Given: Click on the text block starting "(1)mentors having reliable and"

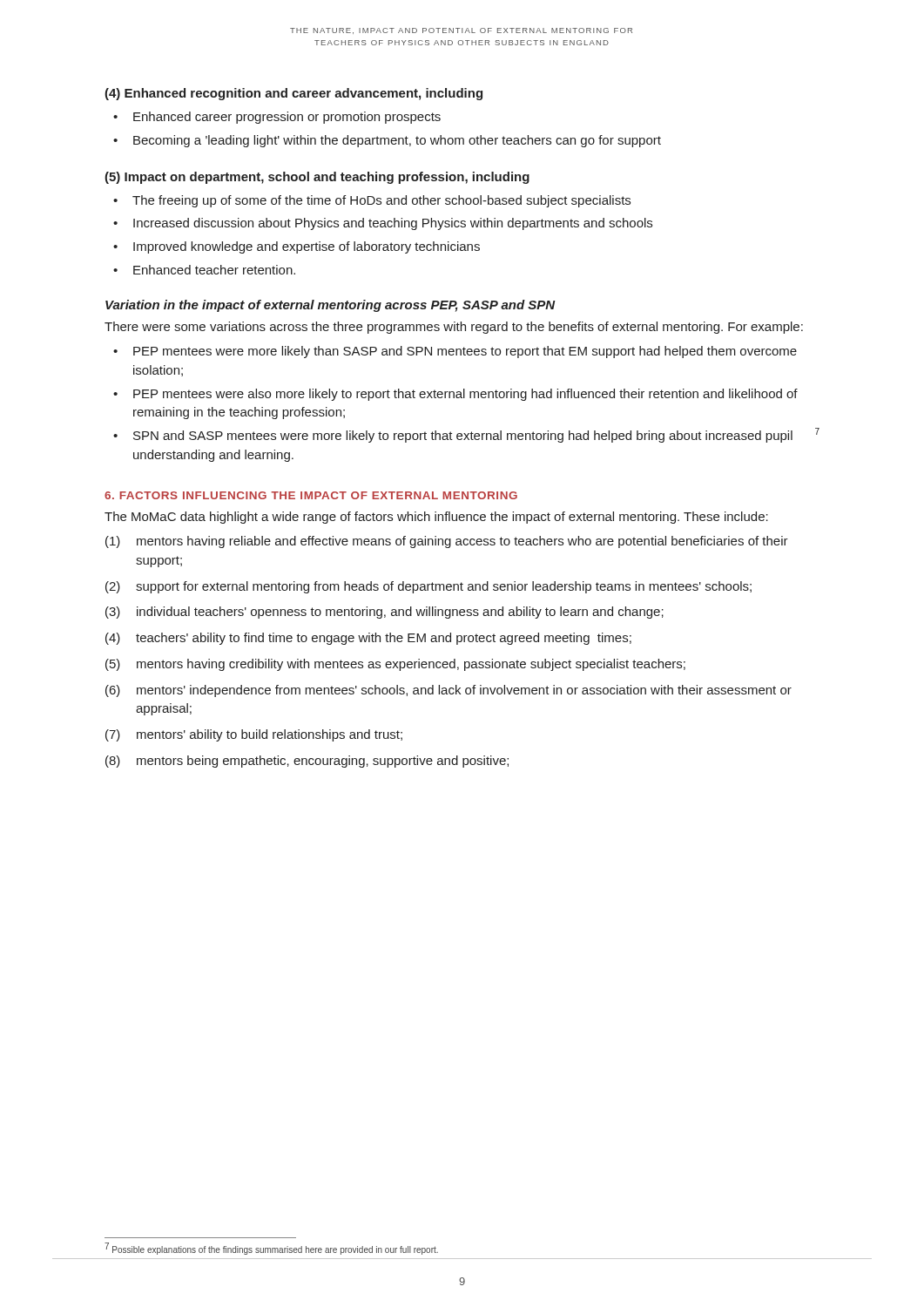Looking at the screenshot, I should (x=462, y=551).
